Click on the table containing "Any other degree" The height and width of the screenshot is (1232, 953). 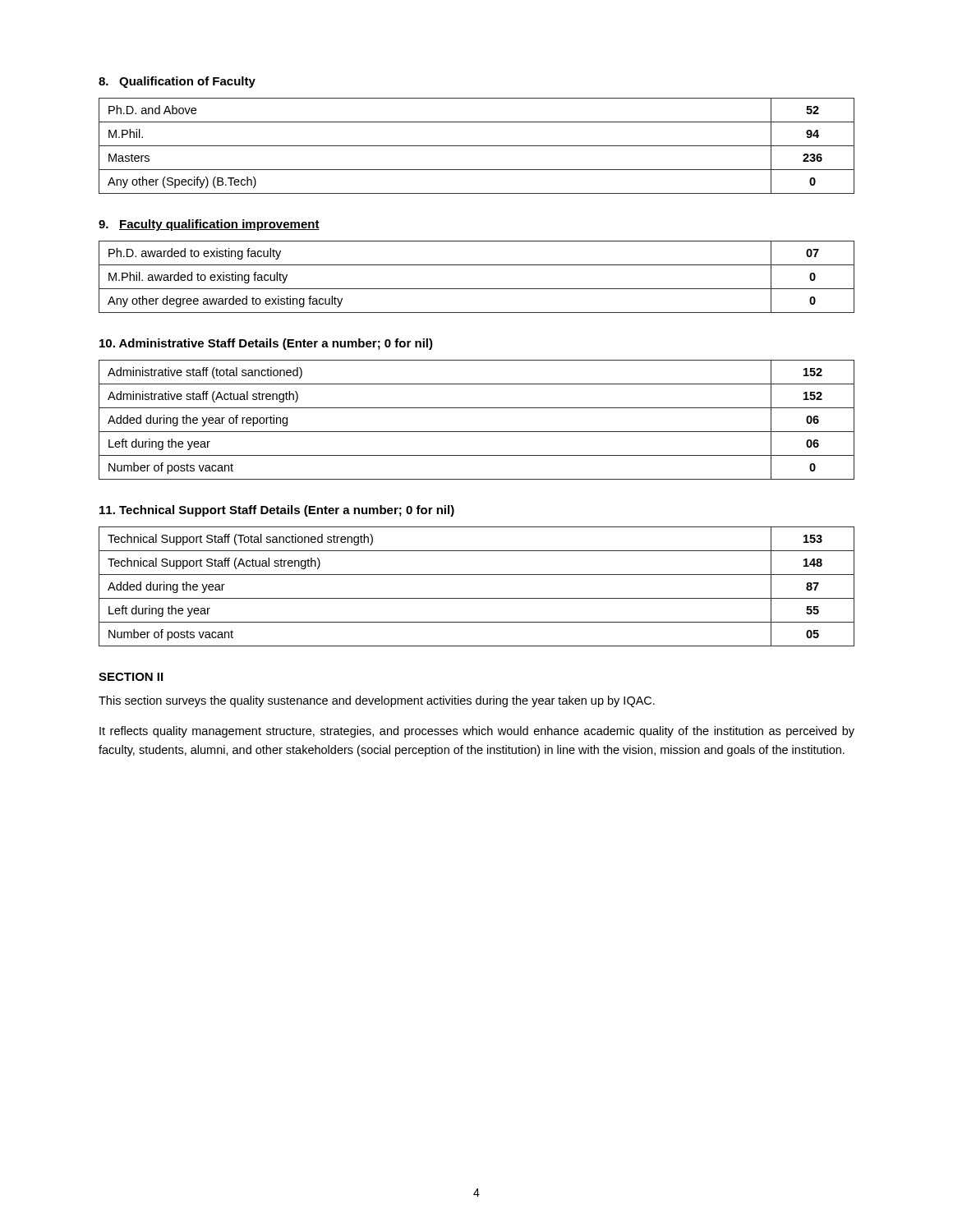pos(476,277)
